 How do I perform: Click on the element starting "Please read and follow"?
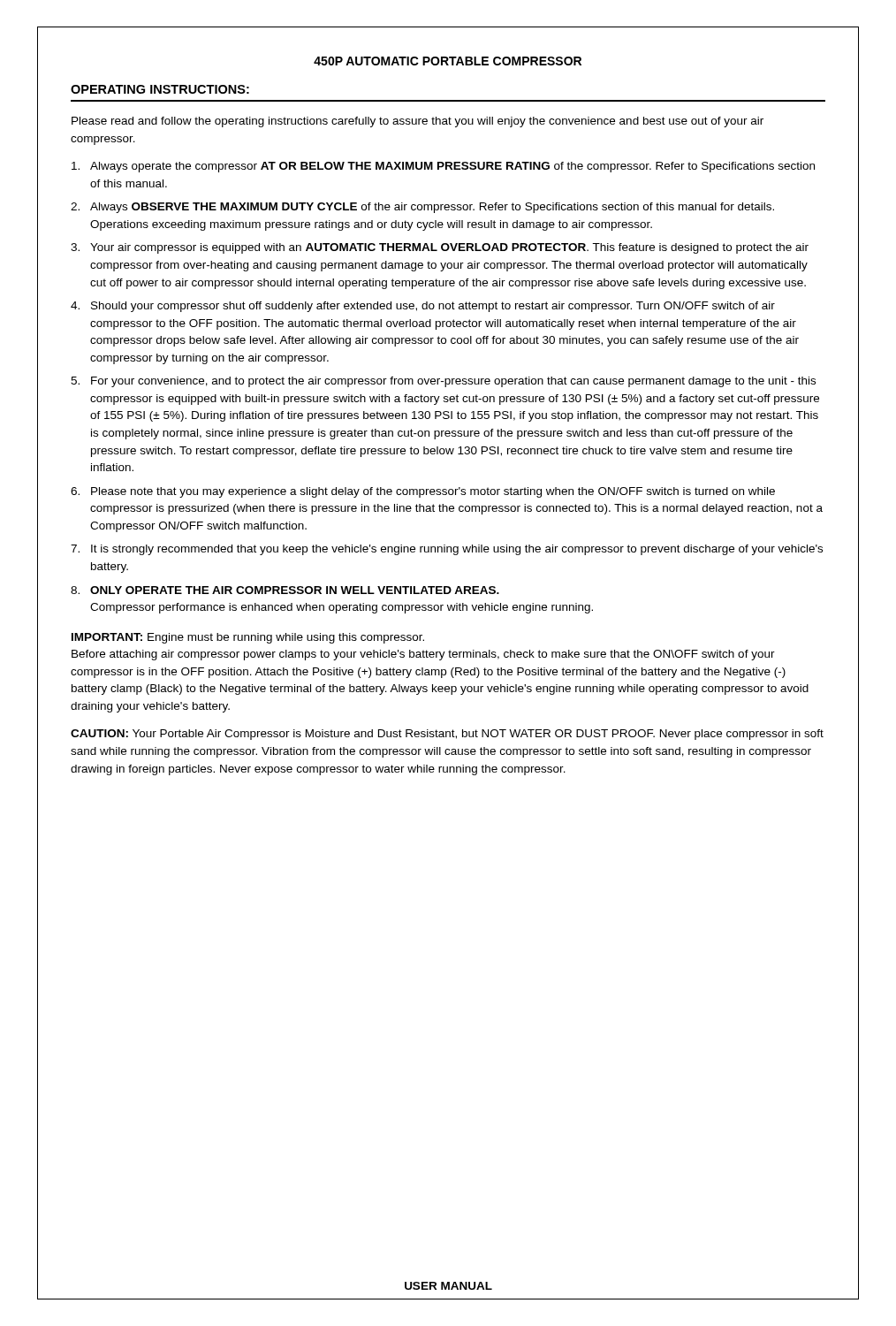[x=417, y=129]
